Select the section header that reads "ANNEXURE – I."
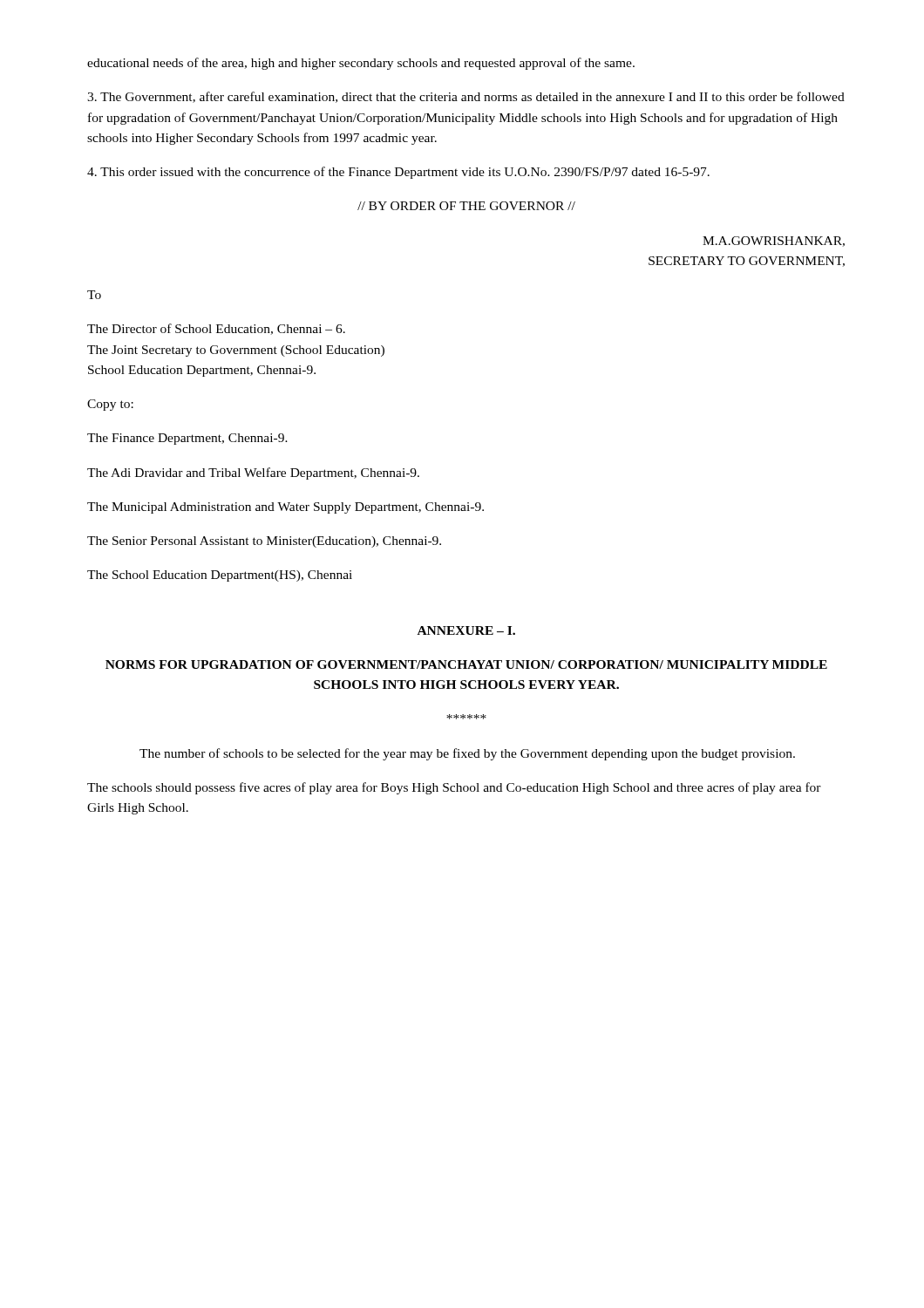 click(x=466, y=630)
